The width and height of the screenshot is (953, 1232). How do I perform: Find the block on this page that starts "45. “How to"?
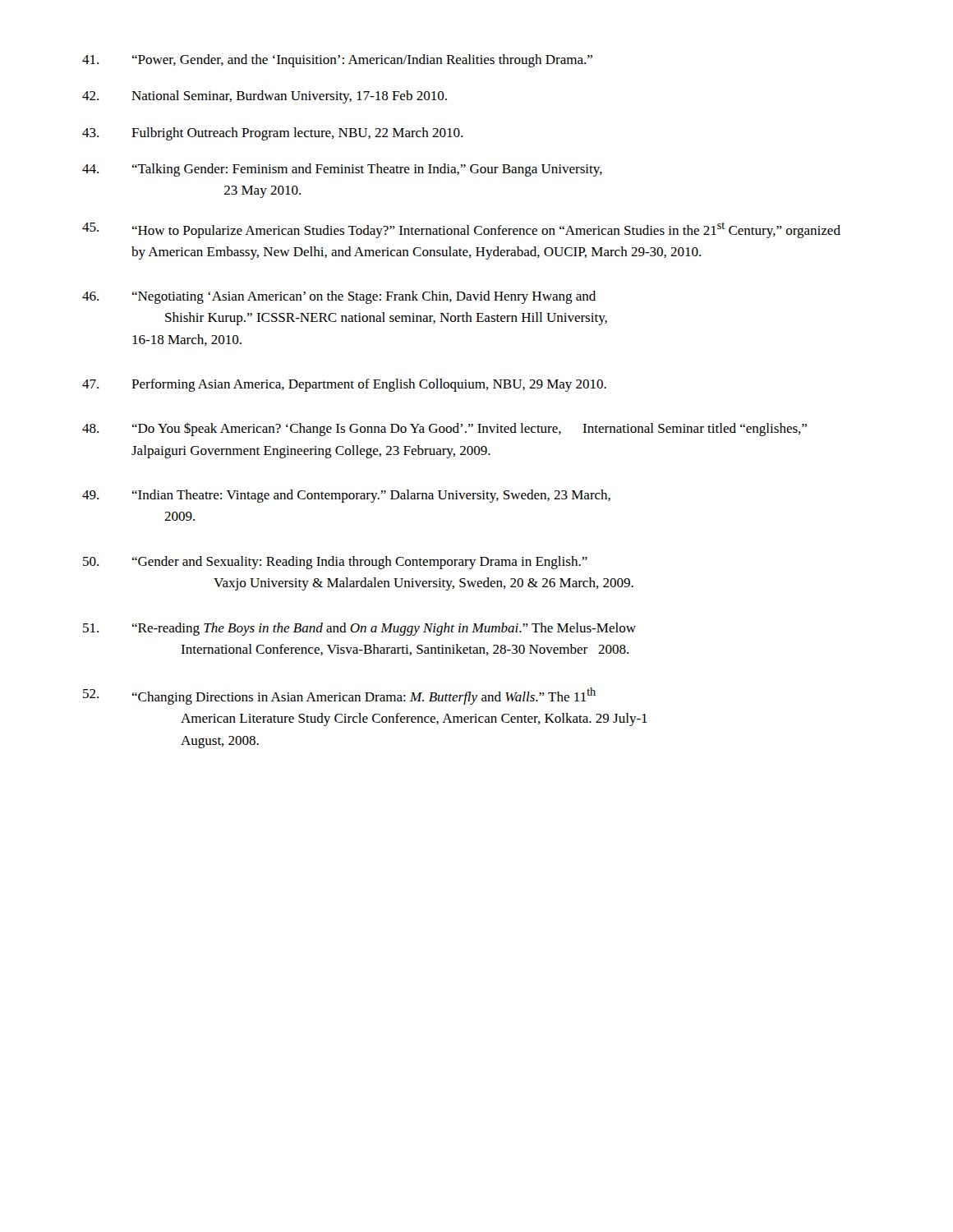pos(468,240)
